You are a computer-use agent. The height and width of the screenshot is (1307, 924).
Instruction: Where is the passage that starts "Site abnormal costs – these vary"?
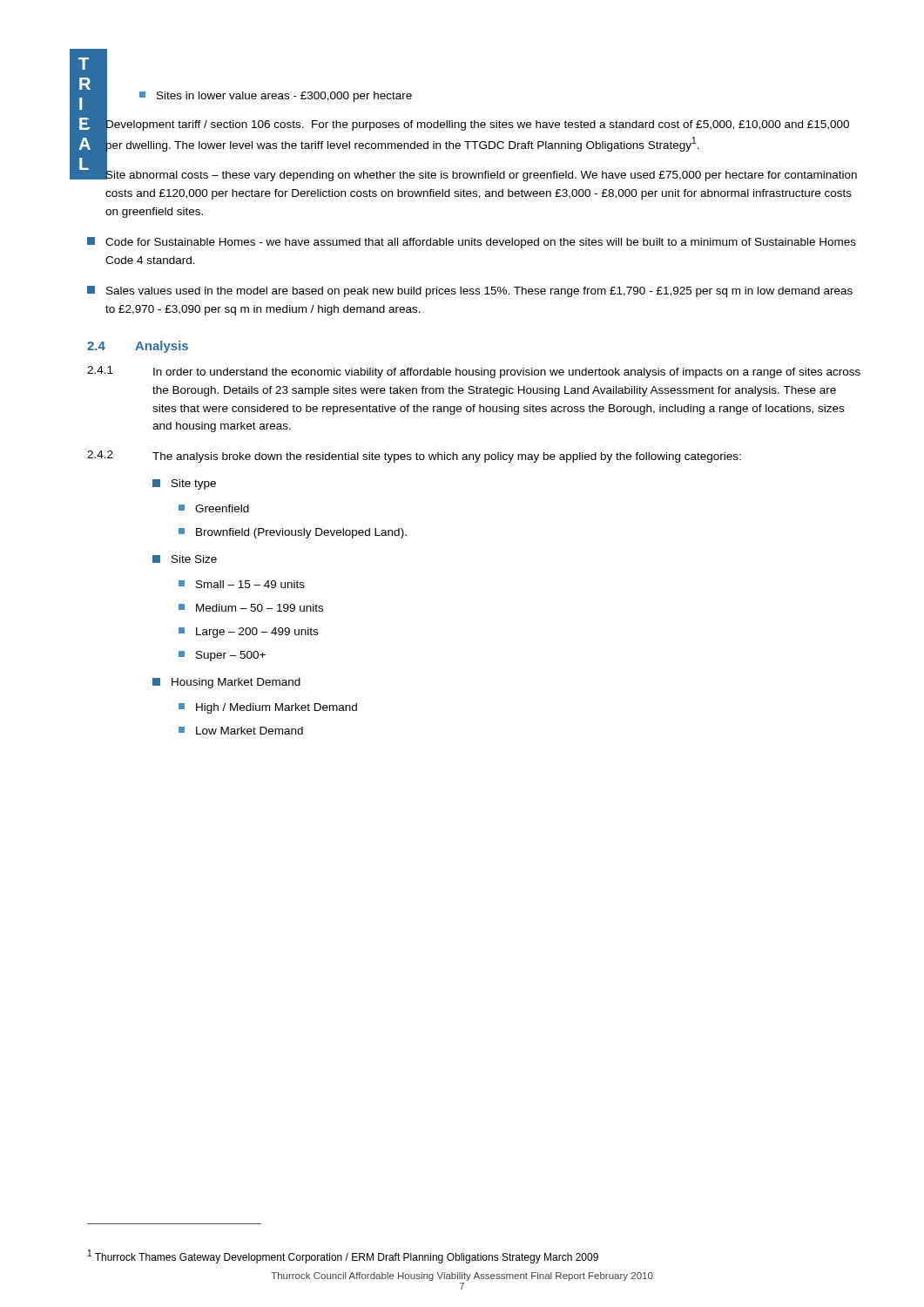pos(475,194)
